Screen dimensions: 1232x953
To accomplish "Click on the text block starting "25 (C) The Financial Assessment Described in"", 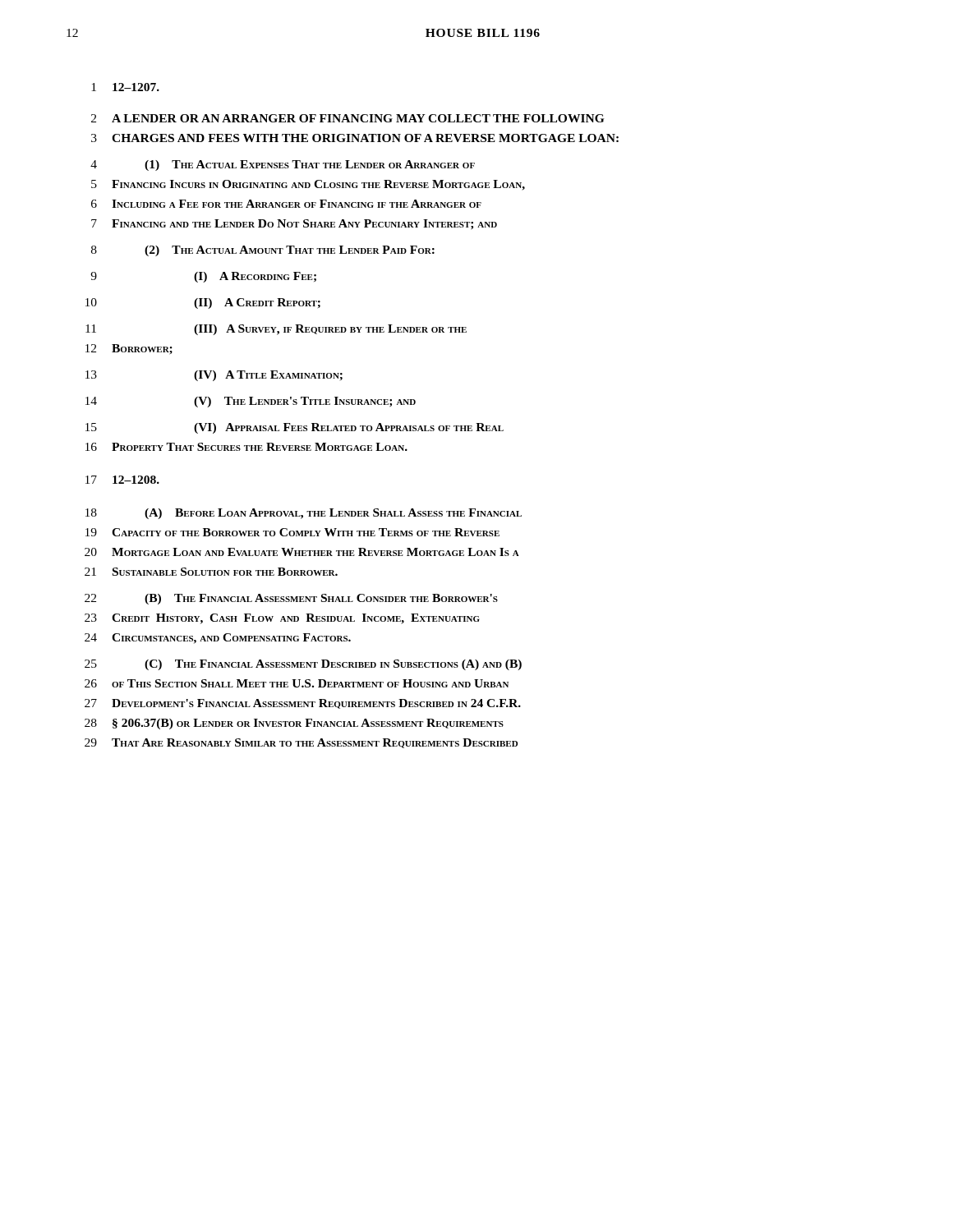I will (x=476, y=664).
